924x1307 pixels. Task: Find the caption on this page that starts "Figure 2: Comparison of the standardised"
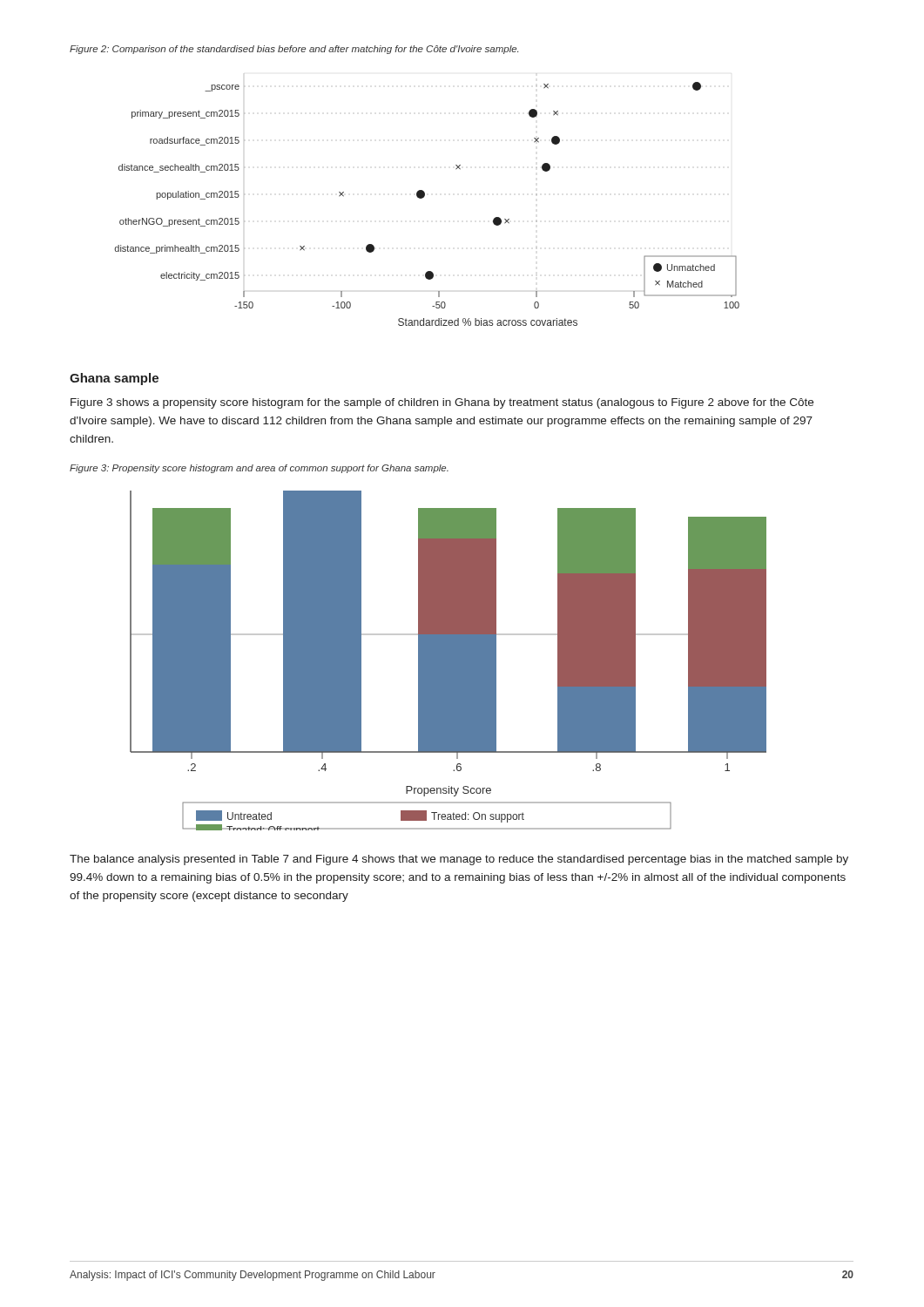[295, 49]
